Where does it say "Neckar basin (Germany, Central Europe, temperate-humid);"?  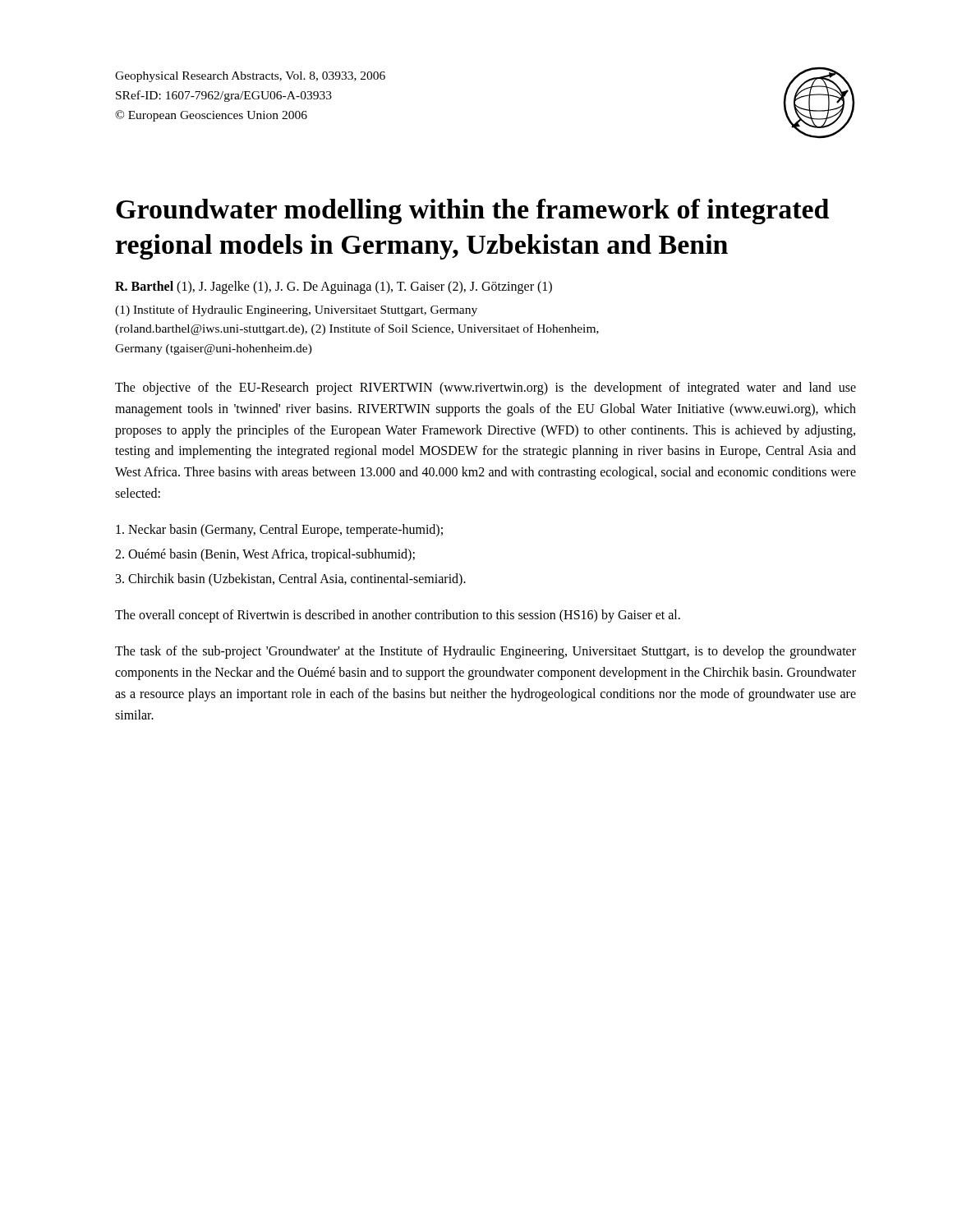click(x=279, y=530)
